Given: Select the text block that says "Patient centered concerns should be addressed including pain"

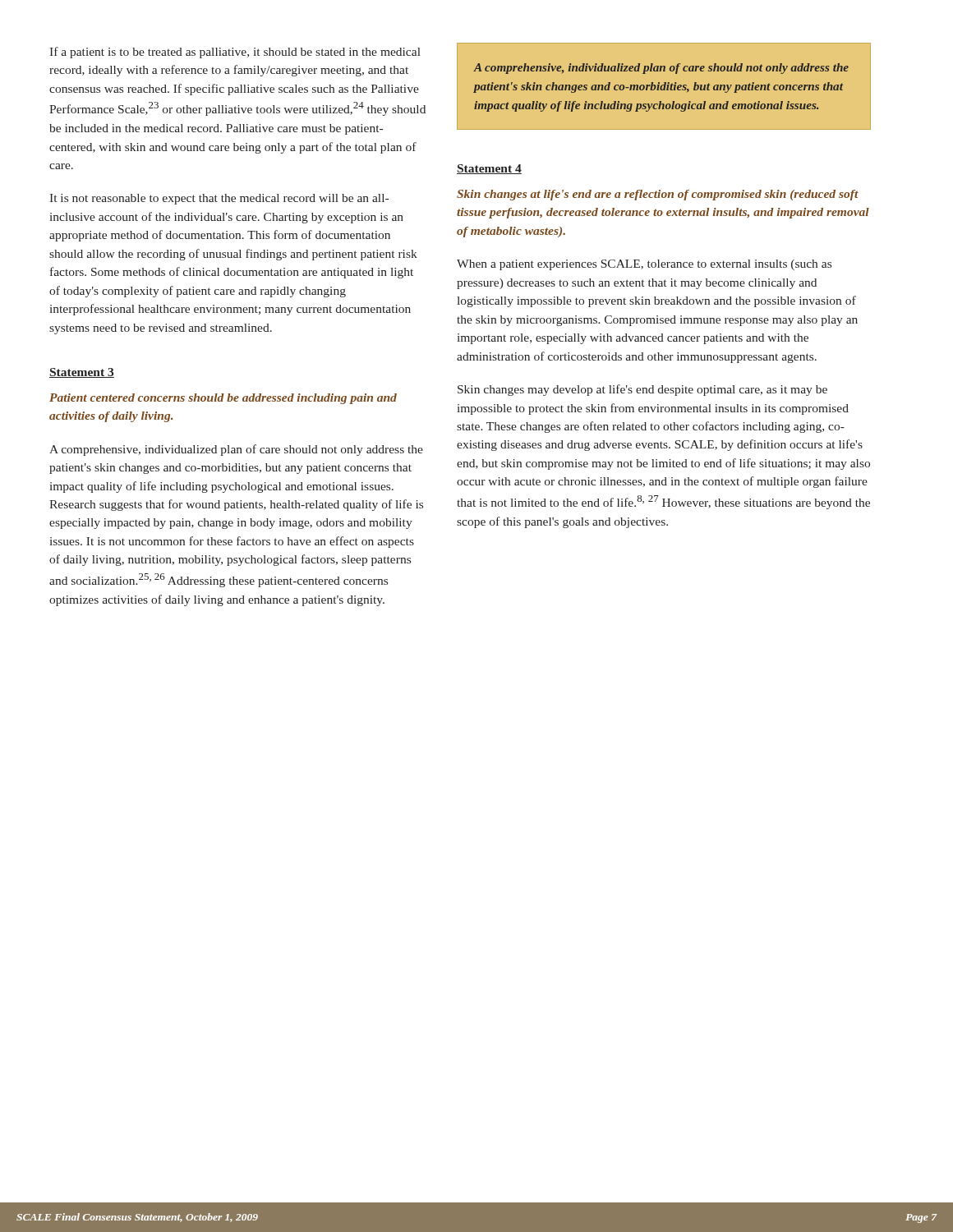Looking at the screenshot, I should (238, 407).
